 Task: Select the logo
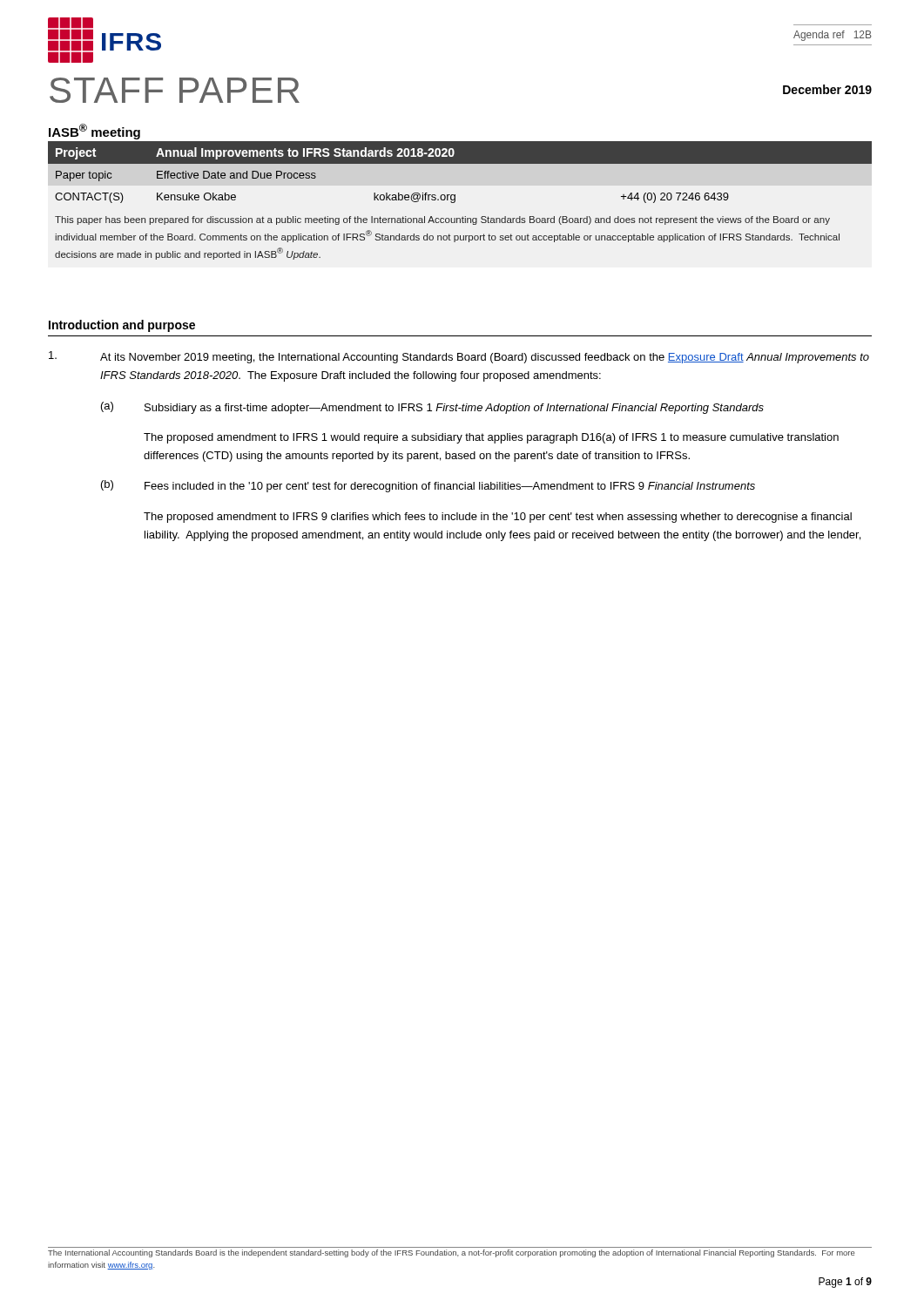tap(105, 43)
